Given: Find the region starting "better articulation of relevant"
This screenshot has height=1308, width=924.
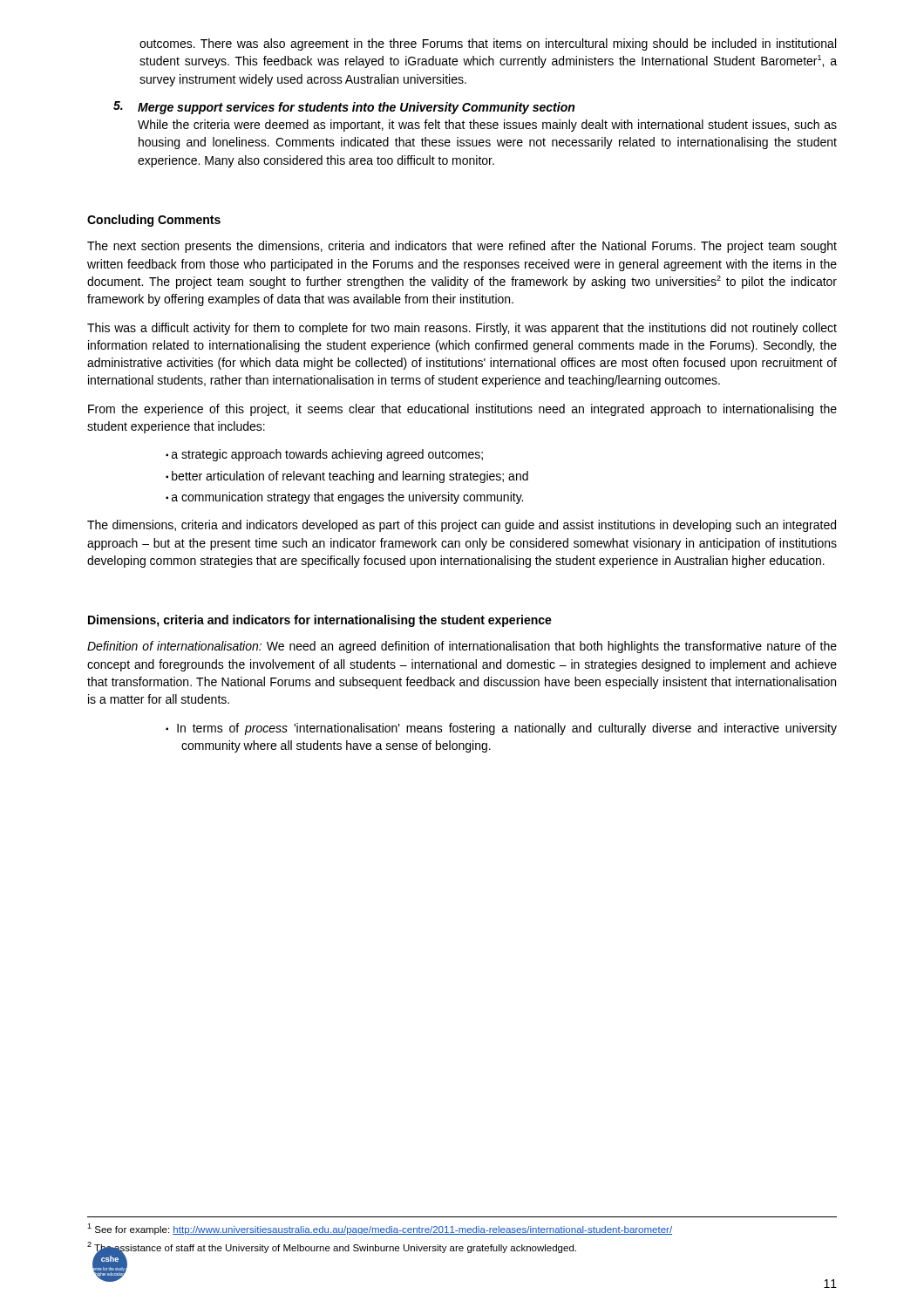Looking at the screenshot, I should (350, 476).
